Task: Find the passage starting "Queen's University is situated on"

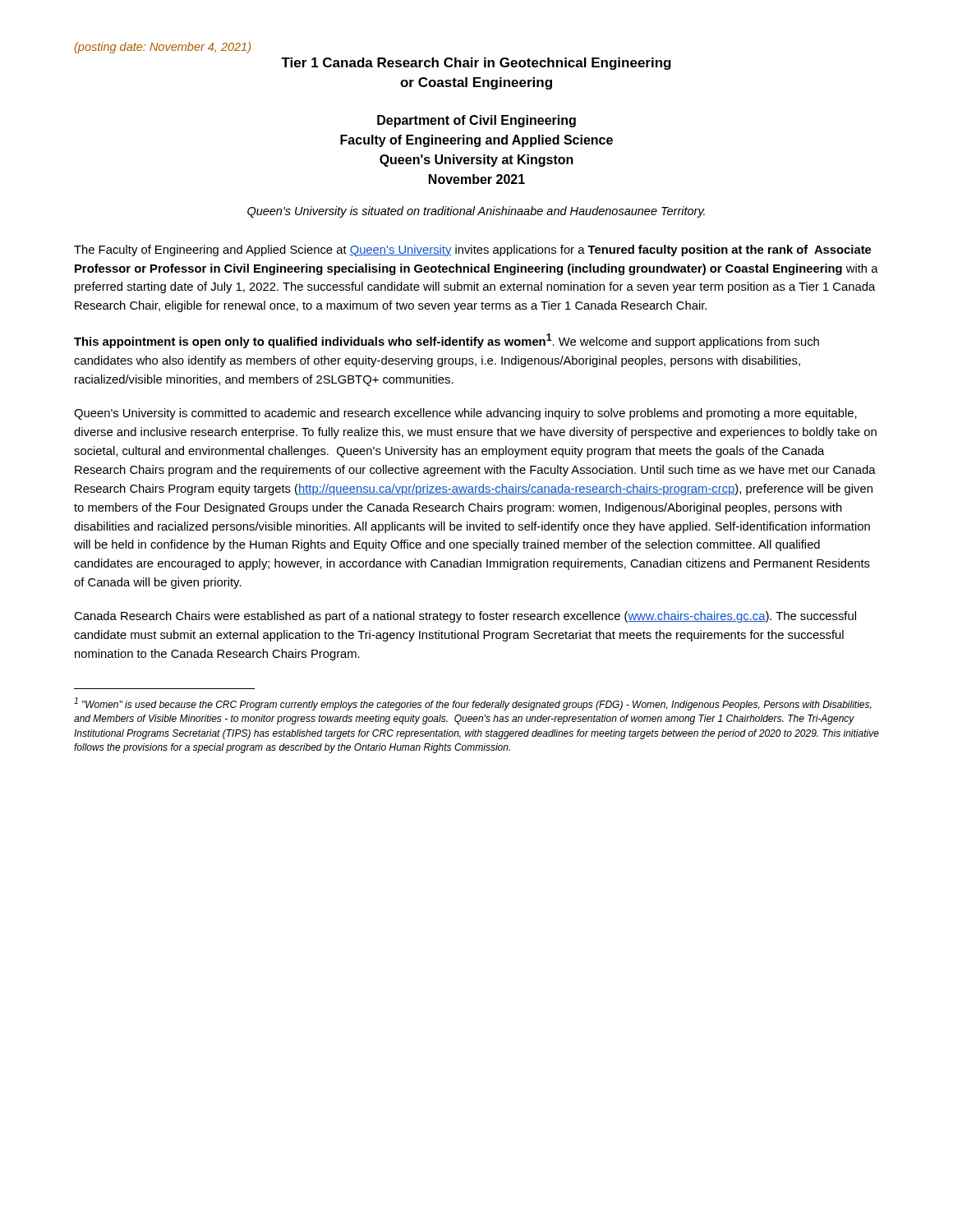Action: coord(476,211)
